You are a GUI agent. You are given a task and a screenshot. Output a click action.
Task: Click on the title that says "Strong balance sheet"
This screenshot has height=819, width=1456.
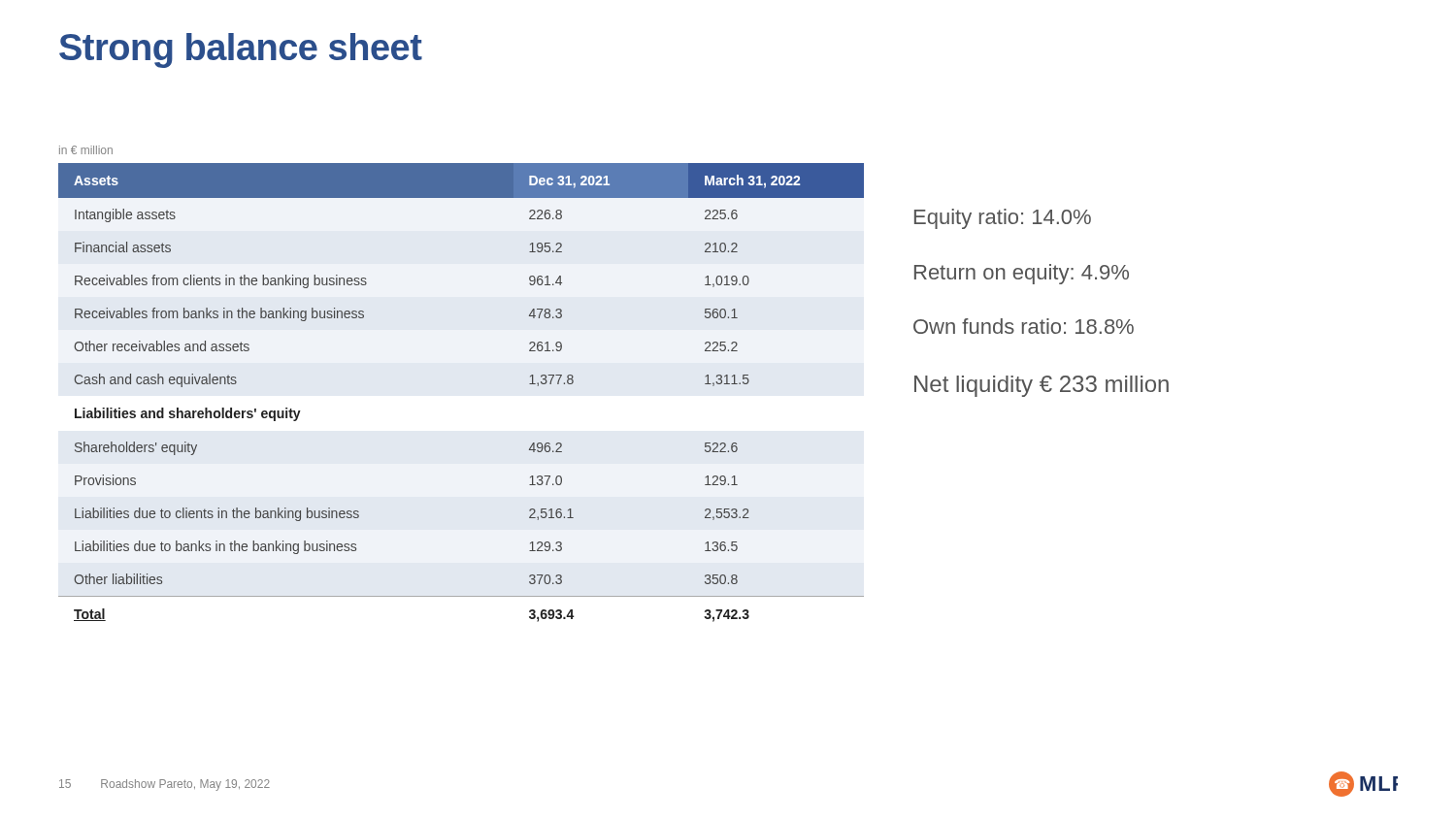click(240, 48)
